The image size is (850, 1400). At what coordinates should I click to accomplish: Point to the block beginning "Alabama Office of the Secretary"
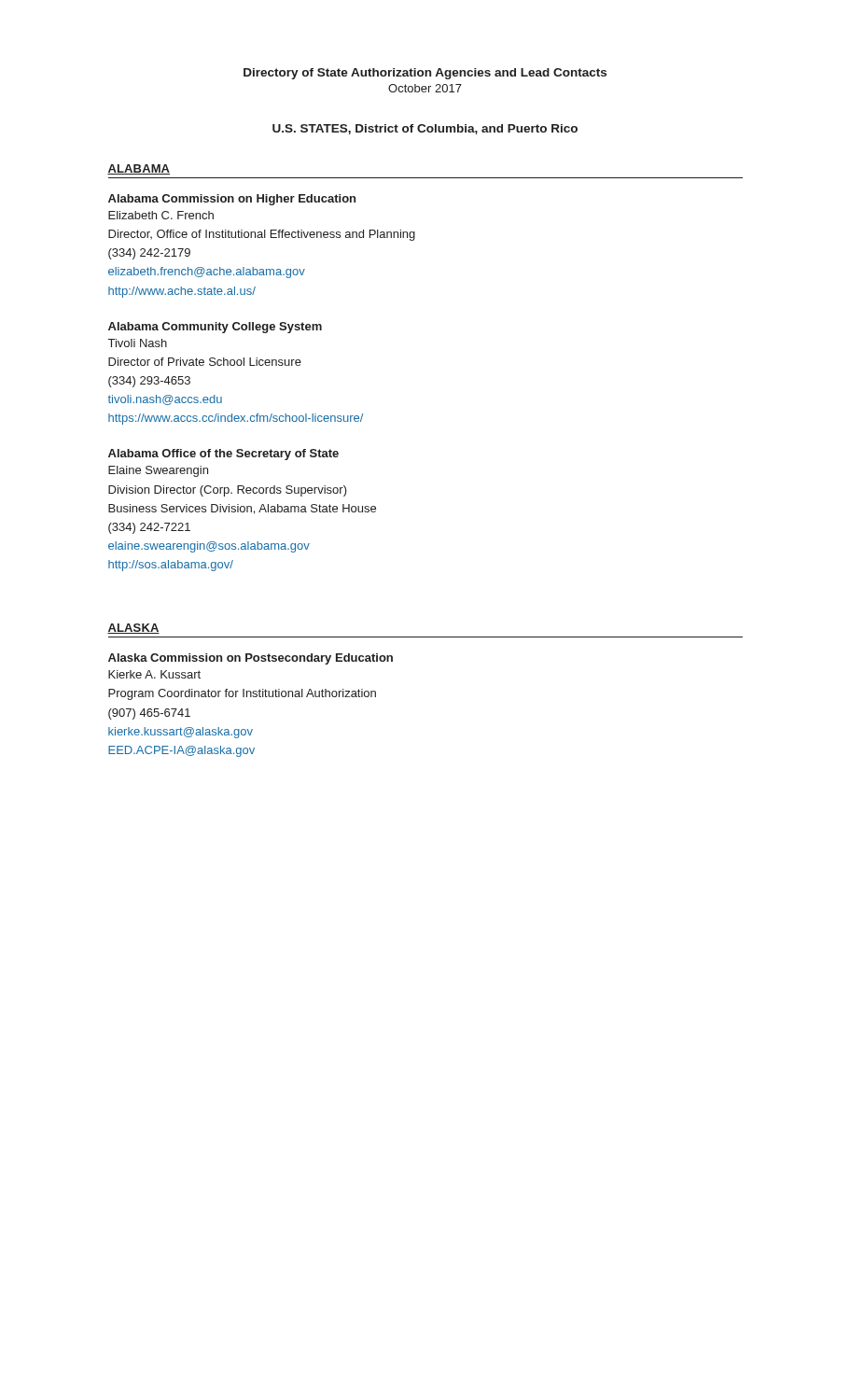pyautogui.click(x=223, y=455)
